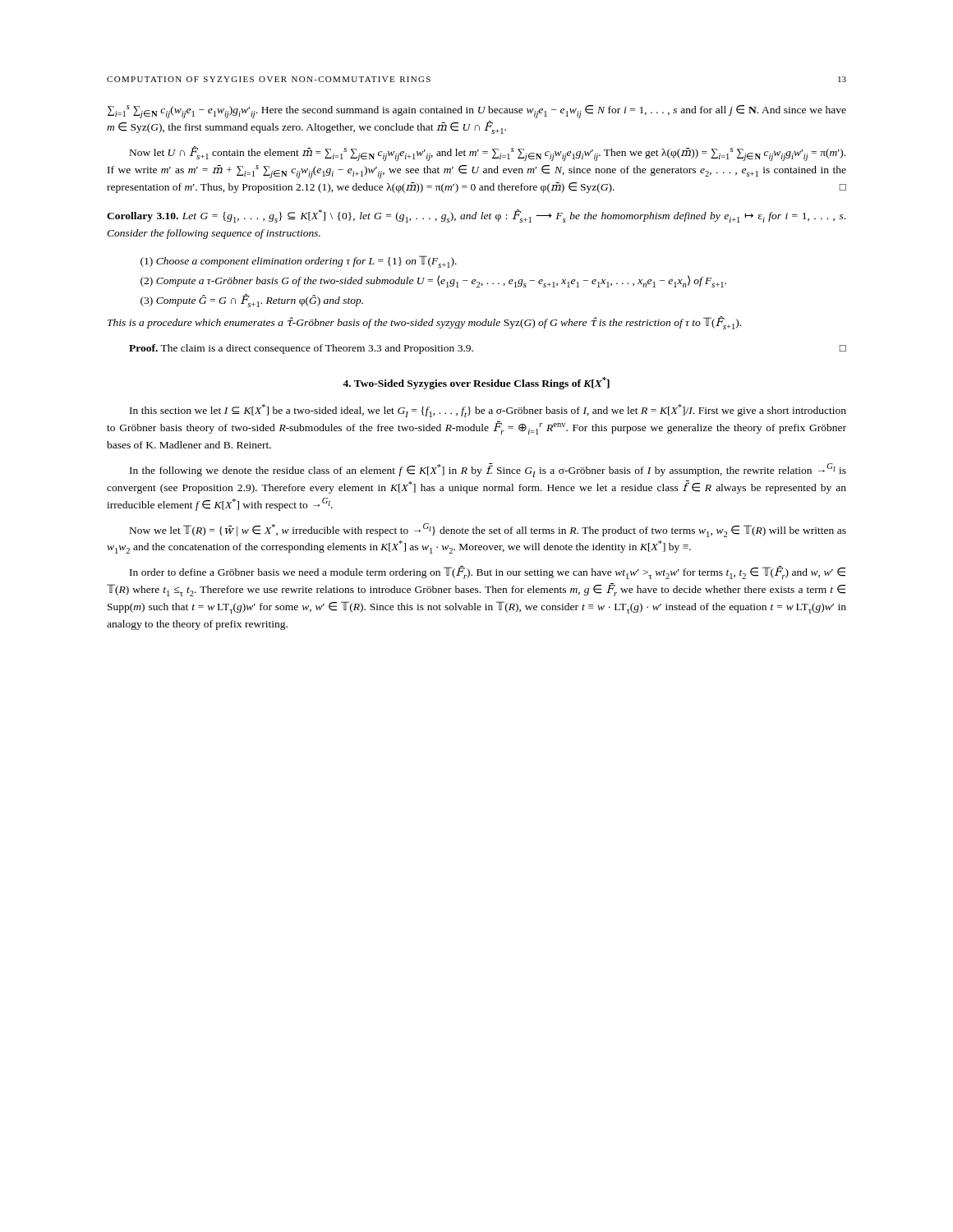Find the text block that says "This is a procedure which enumerates"

pos(476,323)
